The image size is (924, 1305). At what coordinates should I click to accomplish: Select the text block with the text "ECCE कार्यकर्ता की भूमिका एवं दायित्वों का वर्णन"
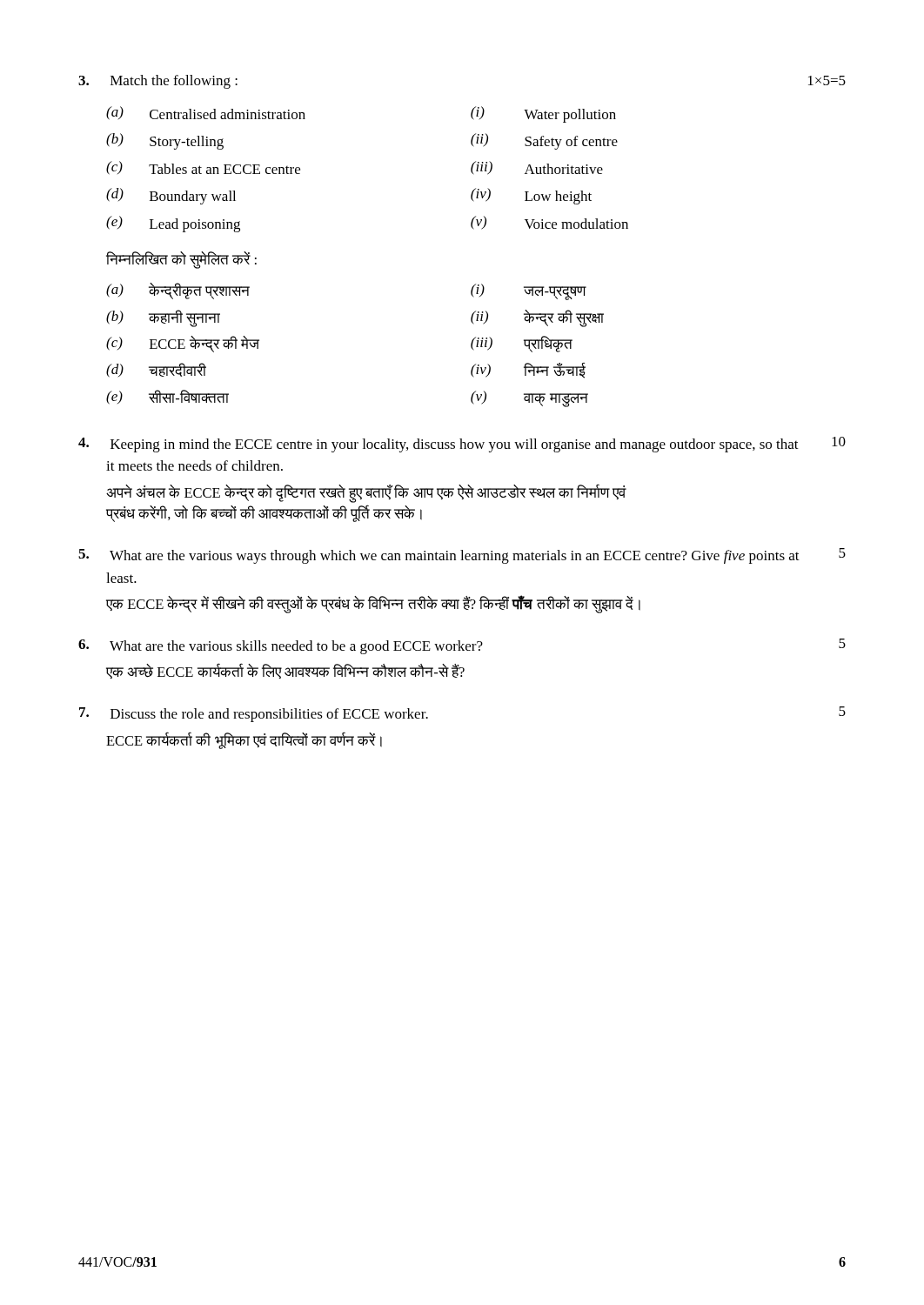245,740
